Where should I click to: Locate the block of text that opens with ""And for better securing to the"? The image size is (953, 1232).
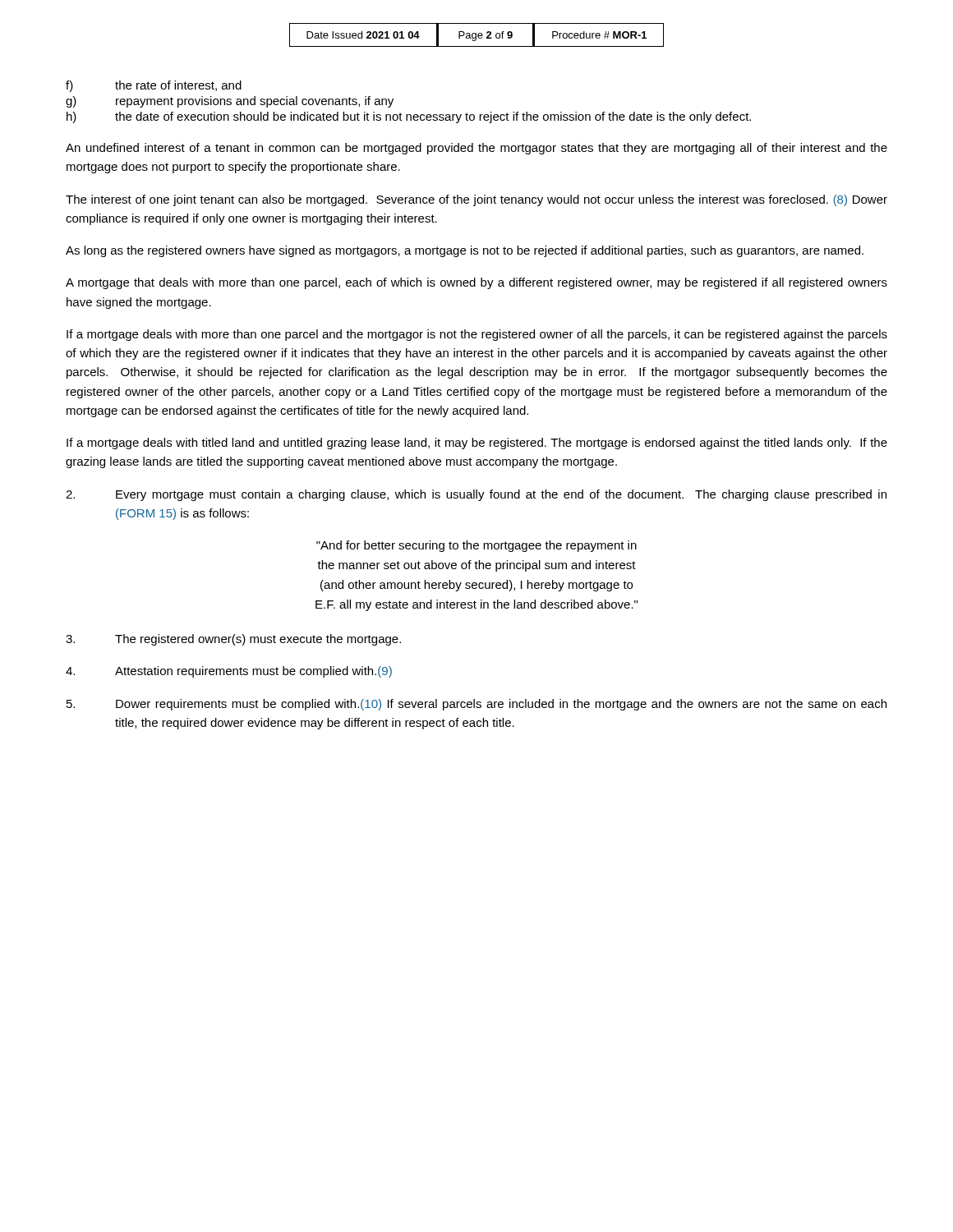(x=476, y=575)
